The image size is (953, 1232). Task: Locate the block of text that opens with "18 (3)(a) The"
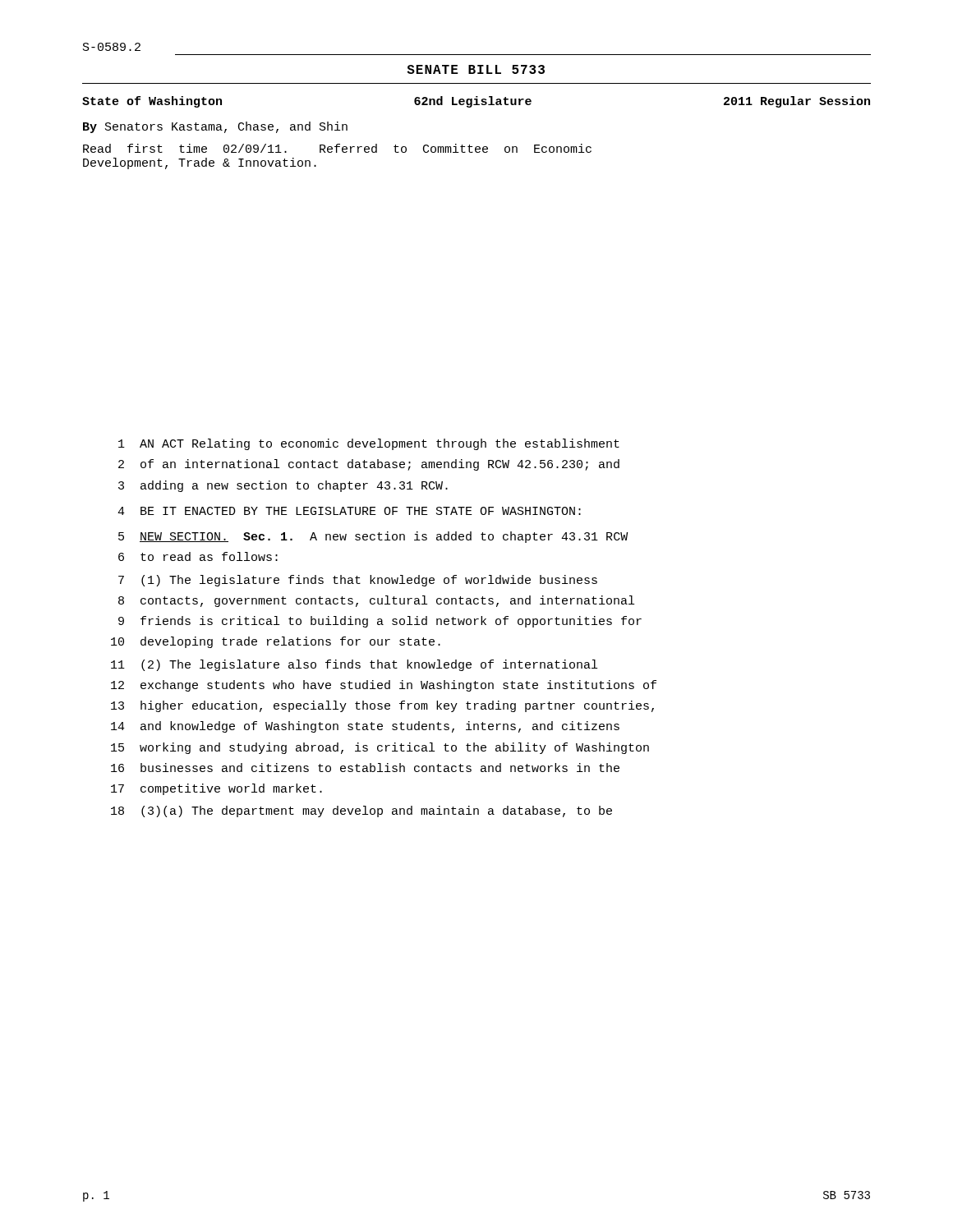[x=476, y=812]
